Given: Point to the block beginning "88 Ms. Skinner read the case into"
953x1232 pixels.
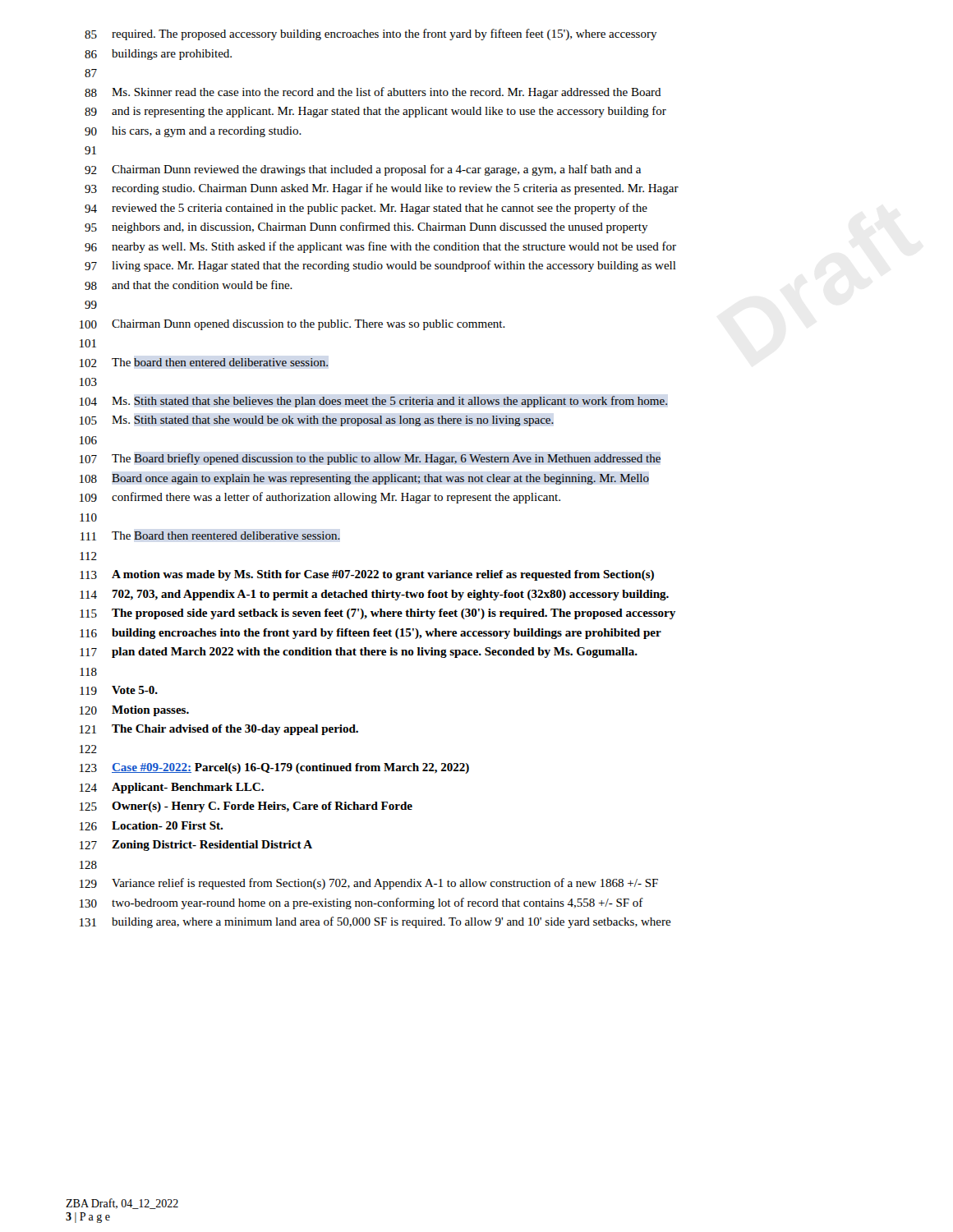Looking at the screenshot, I should point(509,111).
